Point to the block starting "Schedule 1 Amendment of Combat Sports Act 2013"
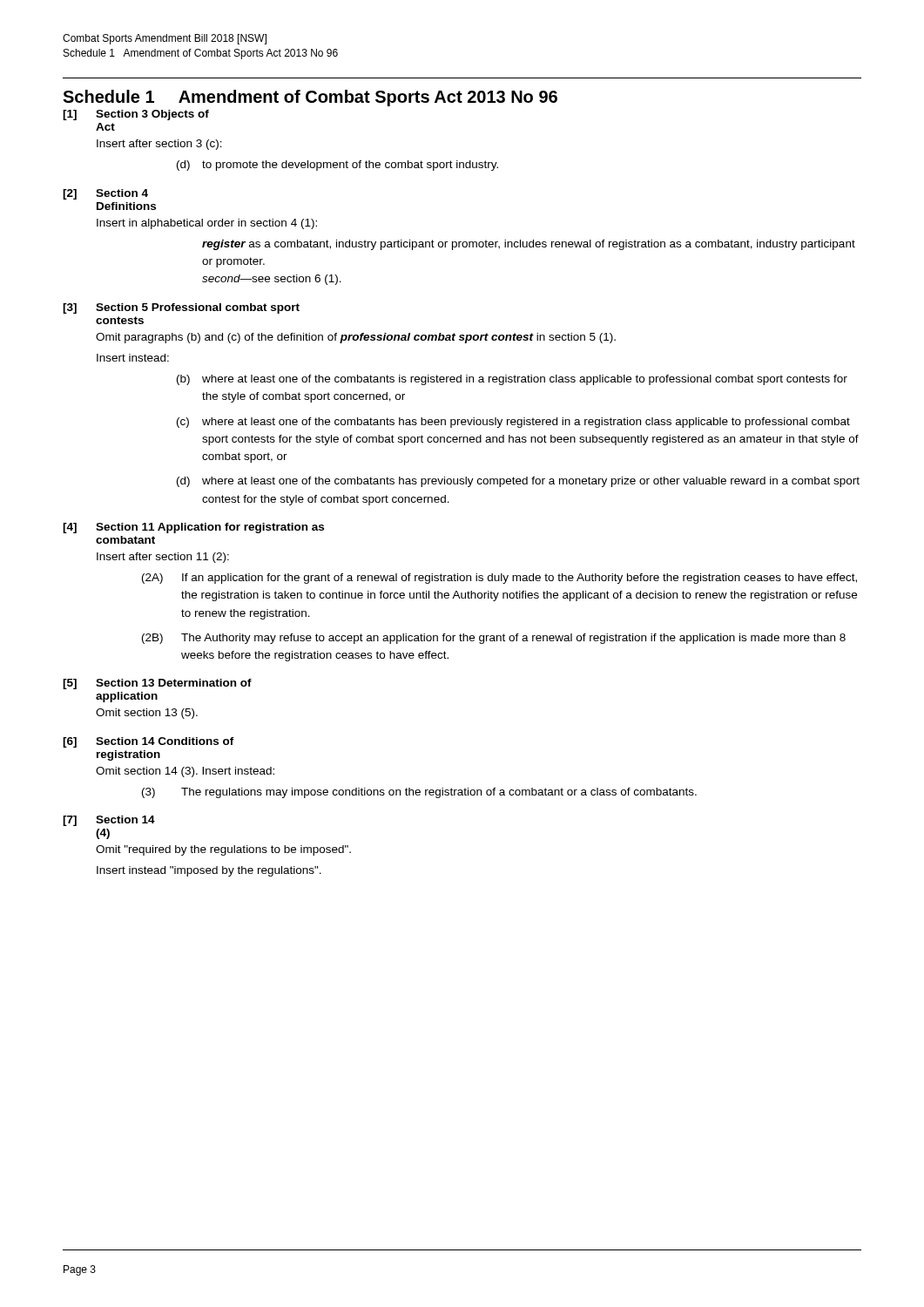This screenshot has width=924, height=1307. [x=310, y=97]
